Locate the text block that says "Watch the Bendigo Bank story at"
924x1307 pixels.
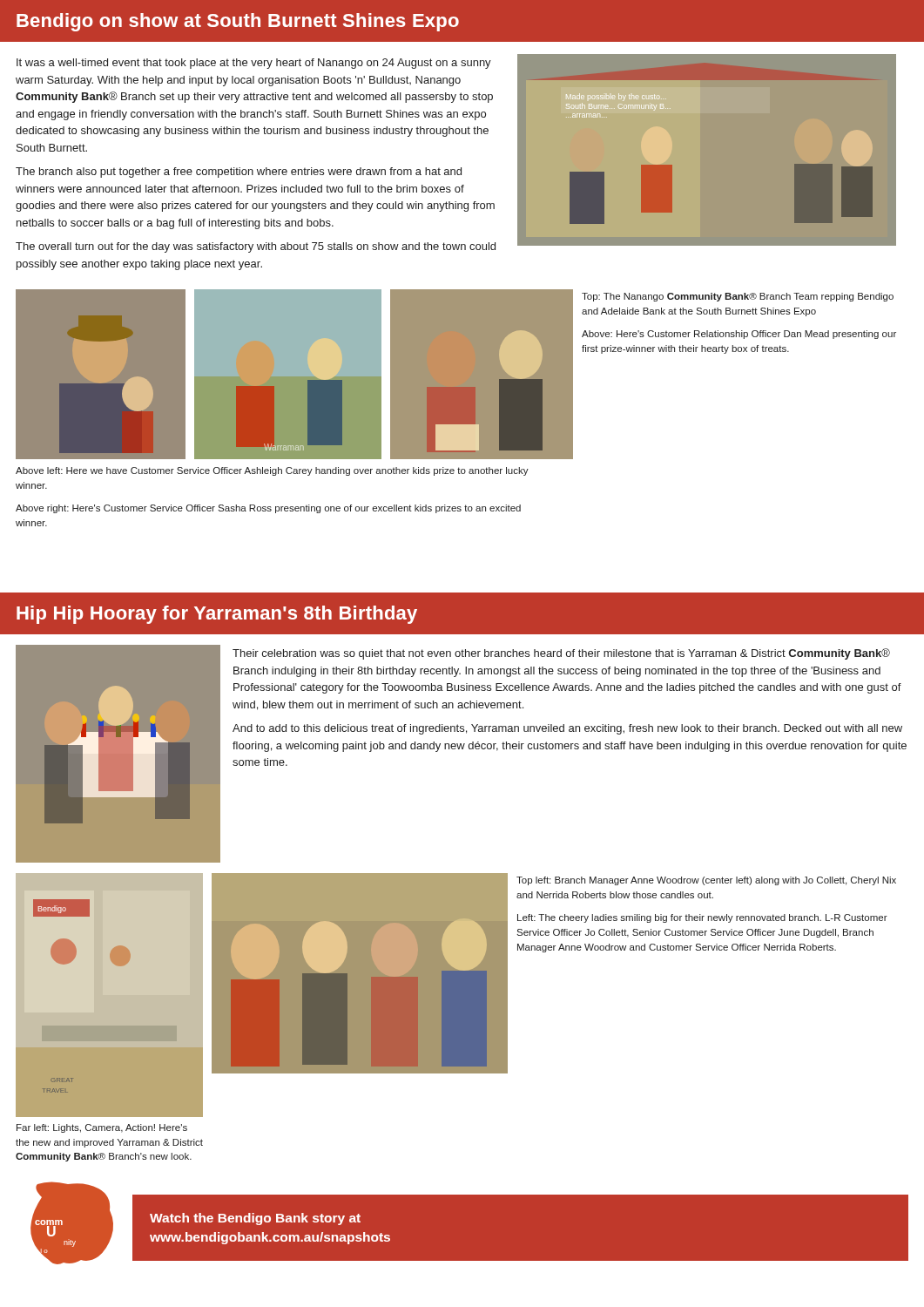tap(270, 1227)
